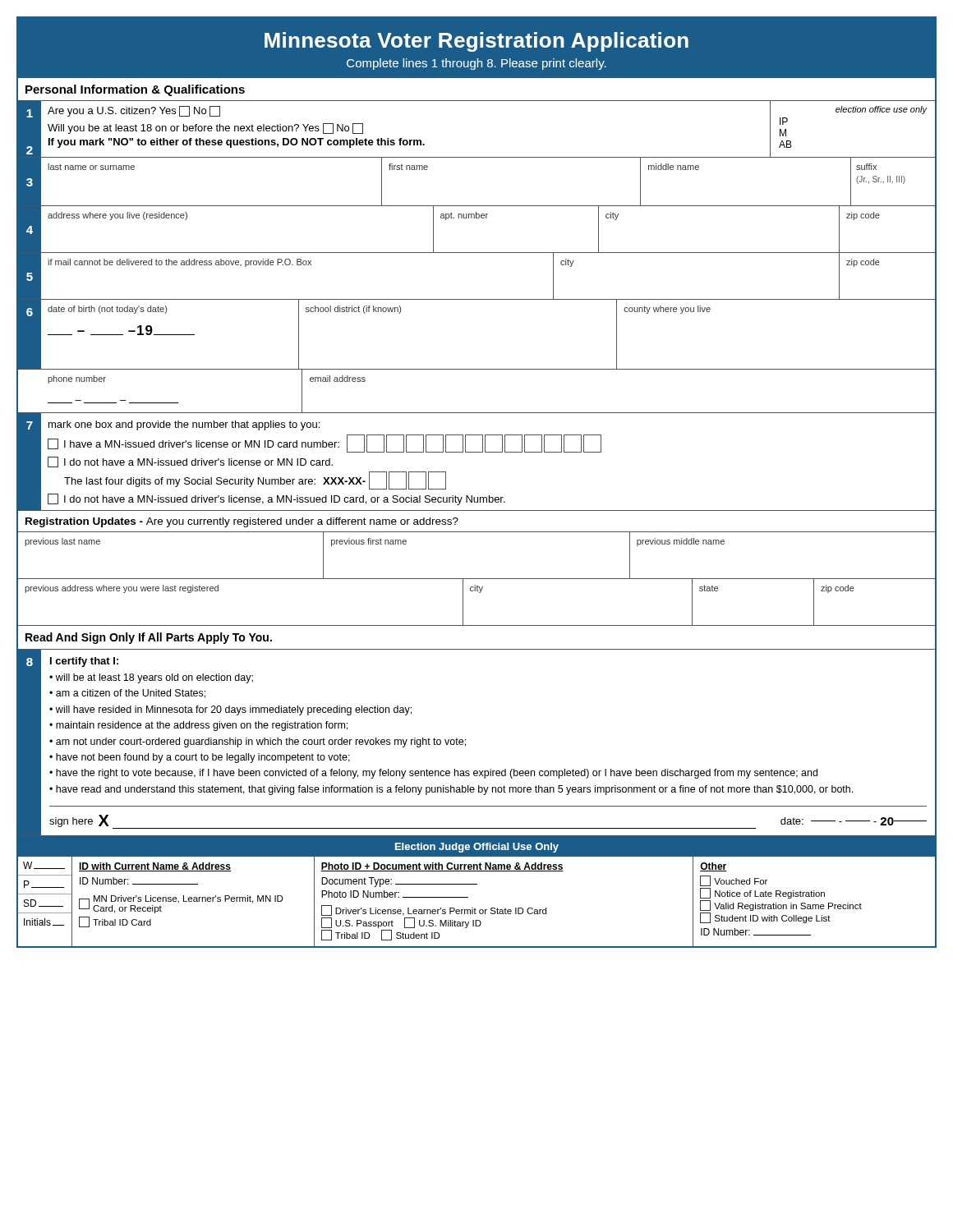Viewport: 953px width, 1232px height.
Task: Click on the region starting "if mail cannot be delivered to the address"
Action: point(297,272)
